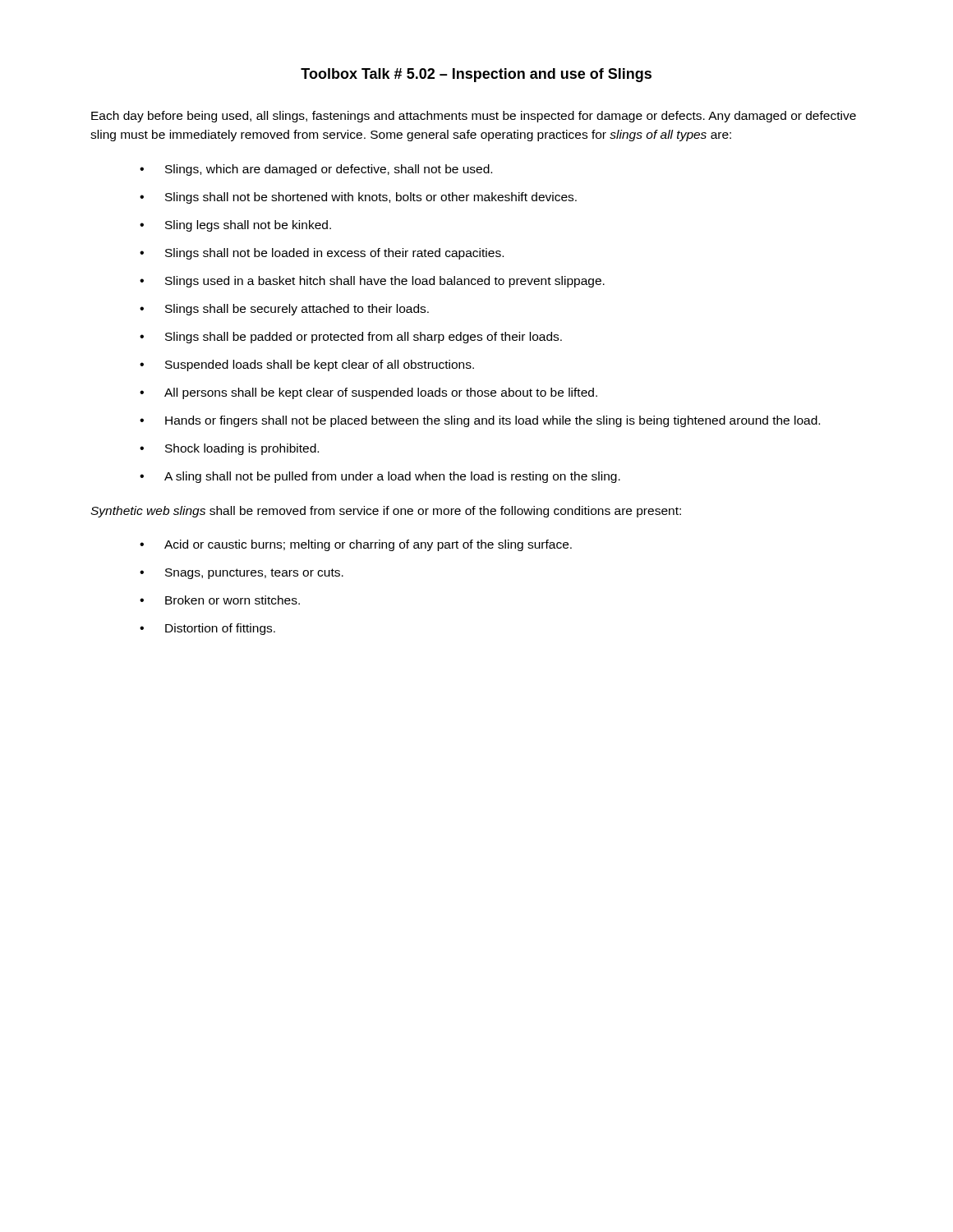Find the block starting "•Snags, punctures, tears or cuts."

[x=242, y=574]
